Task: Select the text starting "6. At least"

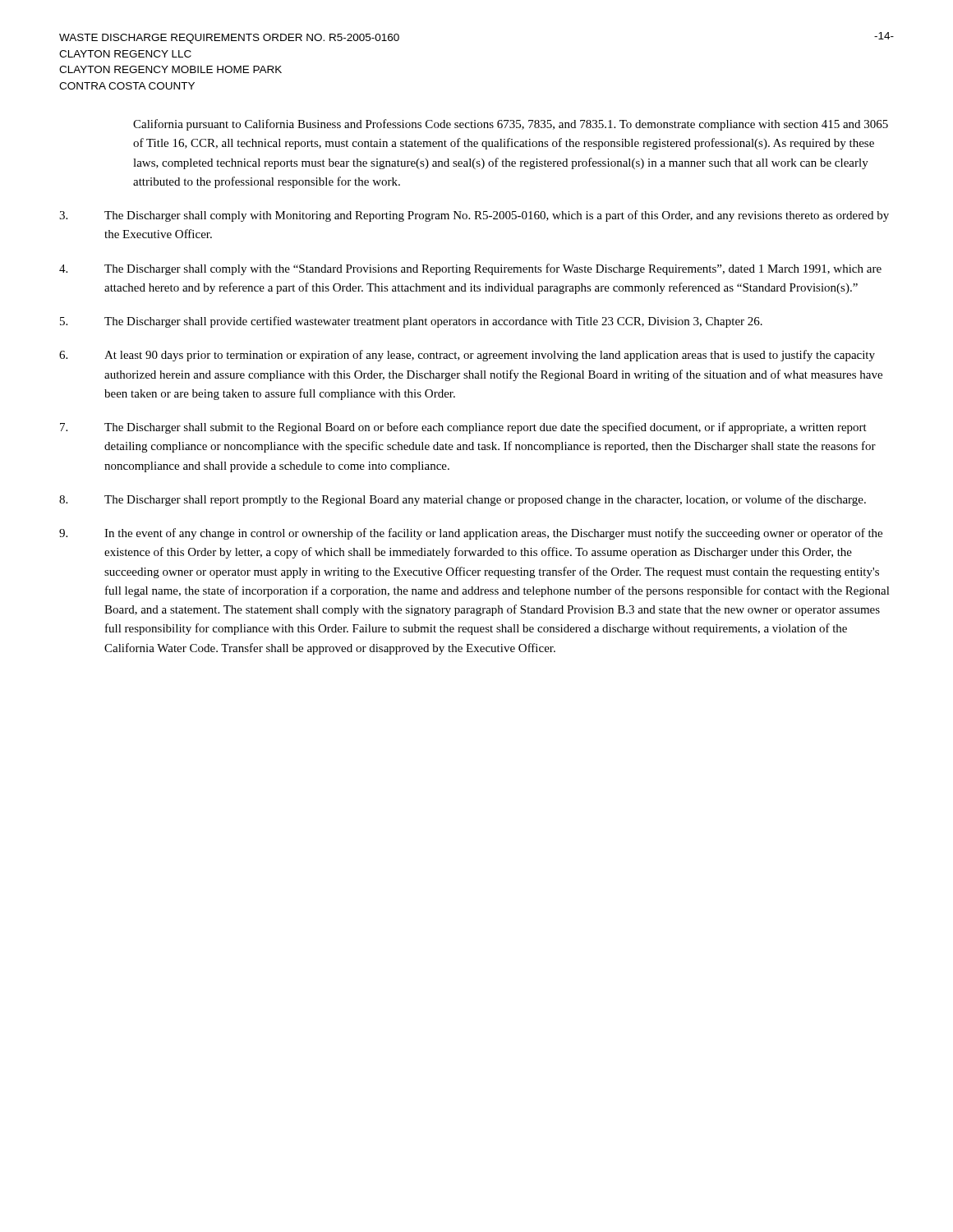Action: [x=476, y=375]
